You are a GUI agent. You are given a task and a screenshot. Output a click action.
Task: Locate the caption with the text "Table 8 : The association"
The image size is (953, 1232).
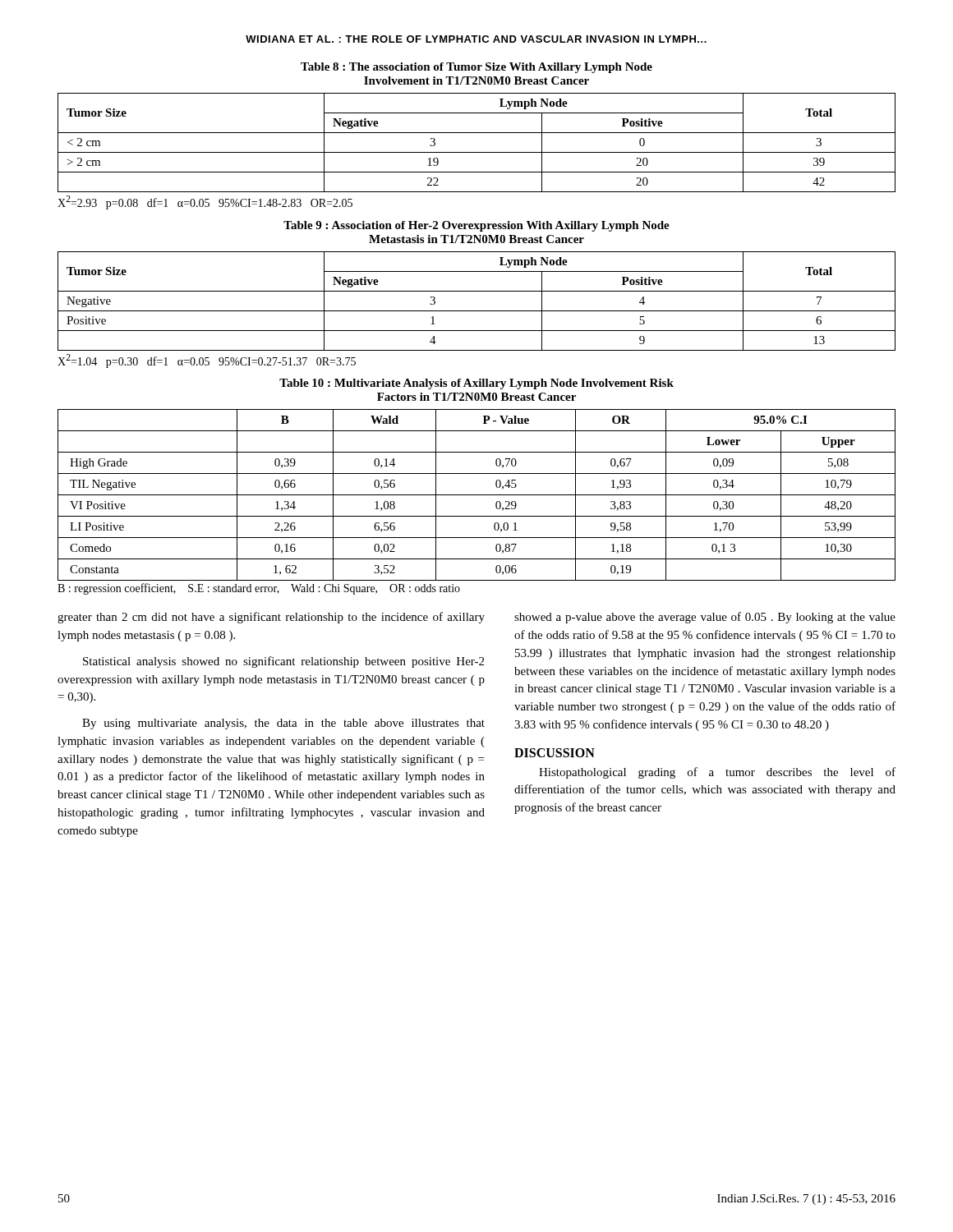pos(476,74)
